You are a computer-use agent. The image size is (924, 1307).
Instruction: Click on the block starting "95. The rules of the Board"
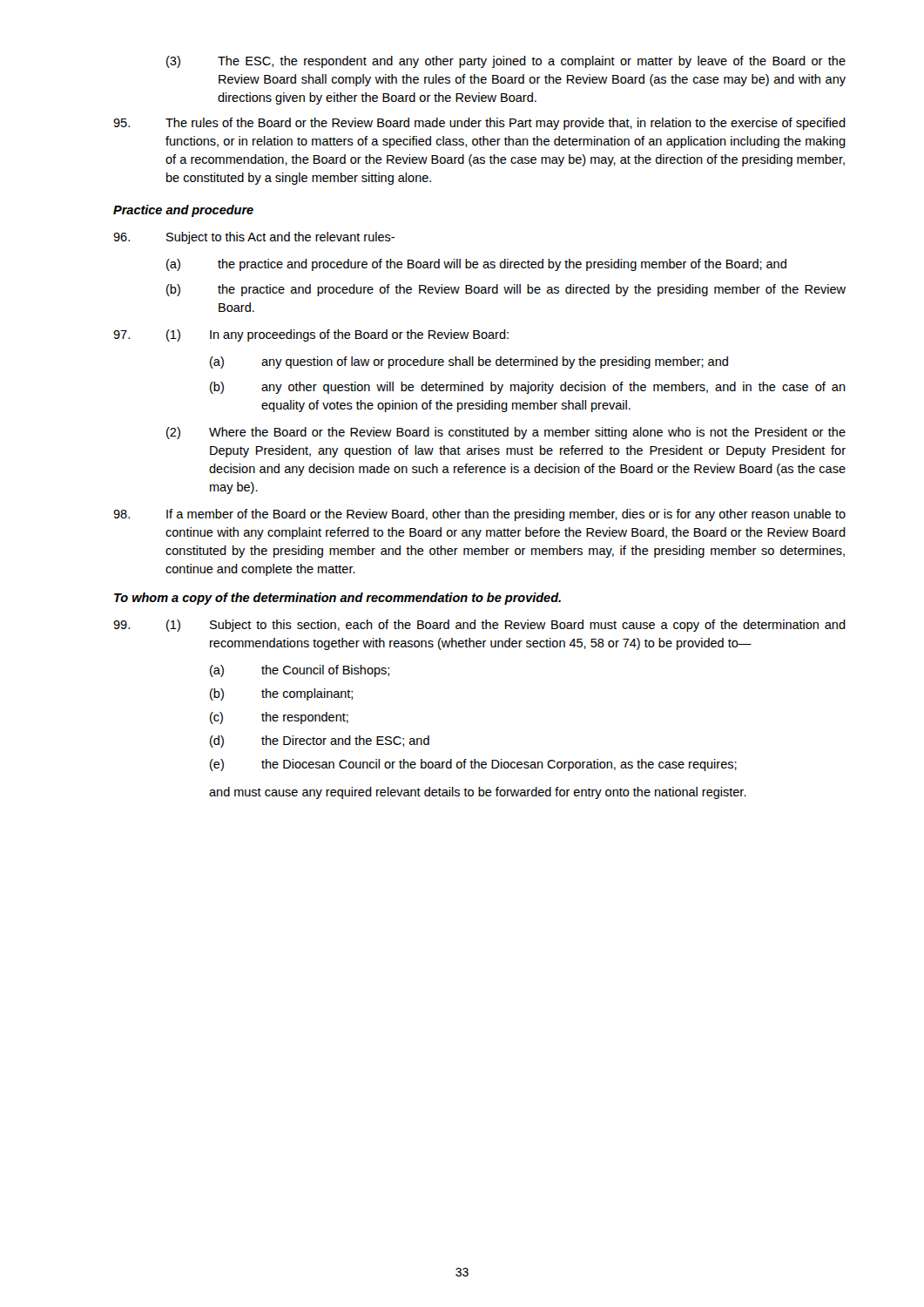[x=479, y=151]
